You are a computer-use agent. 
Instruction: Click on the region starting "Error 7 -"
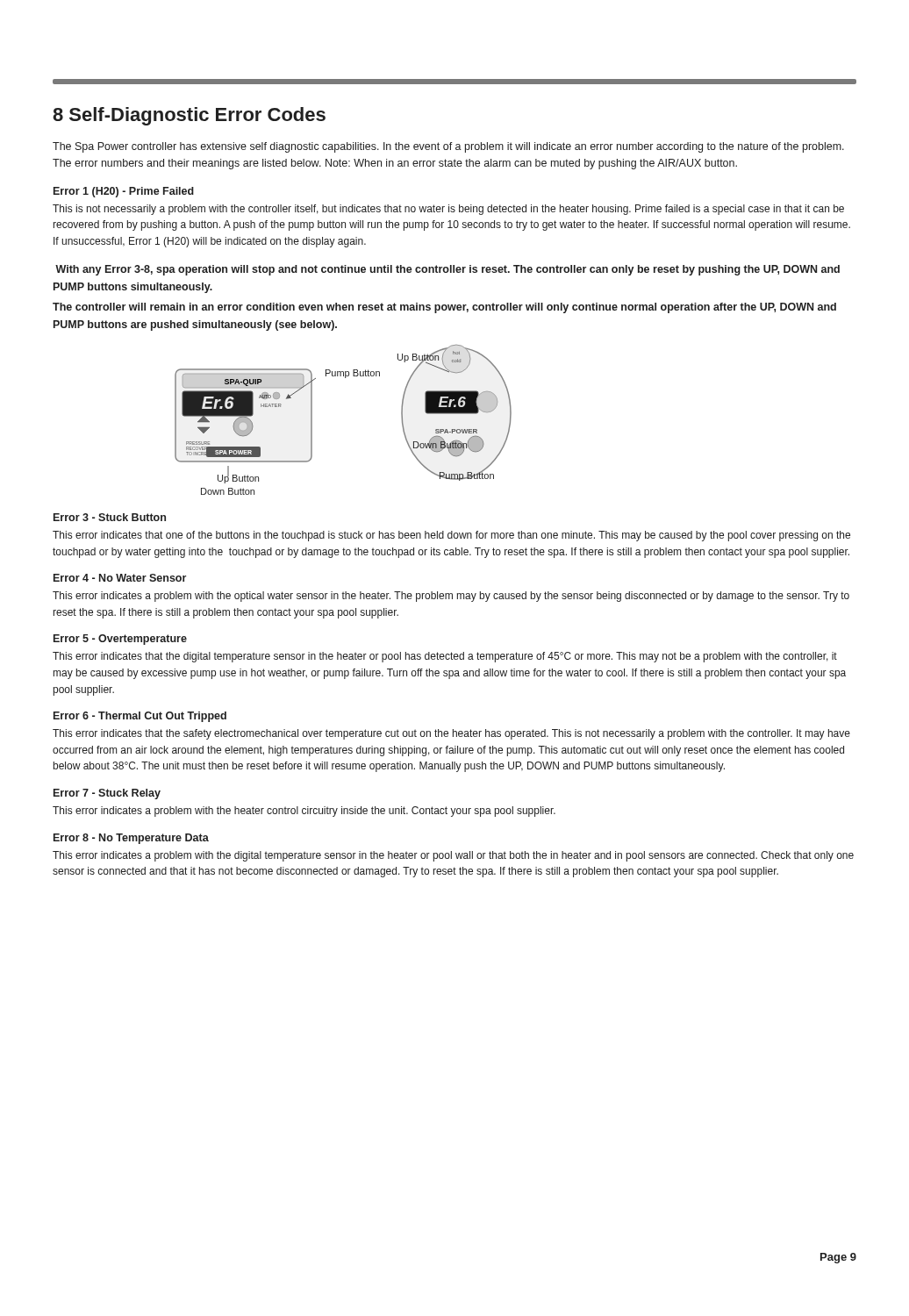(107, 793)
